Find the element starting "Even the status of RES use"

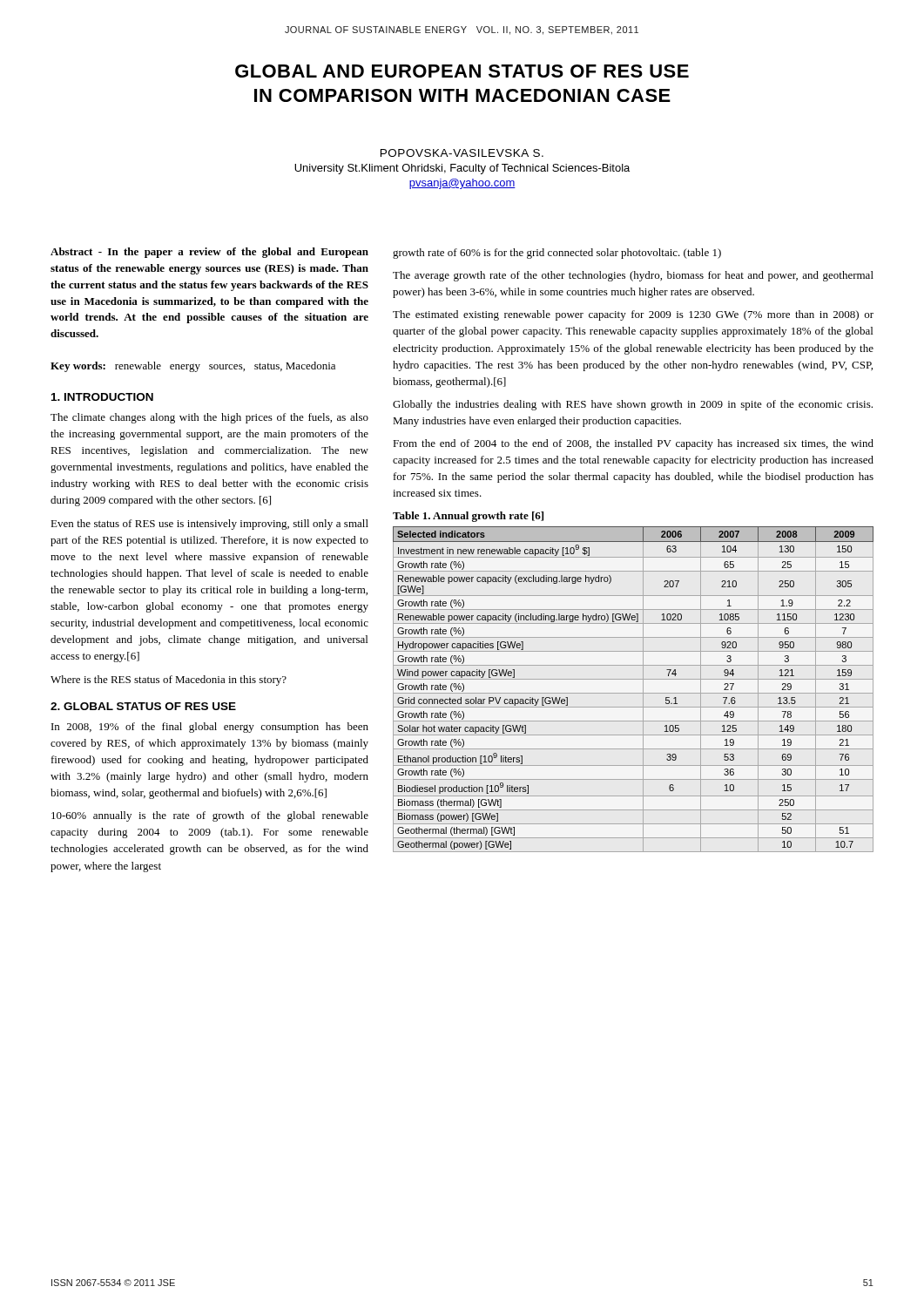click(209, 589)
